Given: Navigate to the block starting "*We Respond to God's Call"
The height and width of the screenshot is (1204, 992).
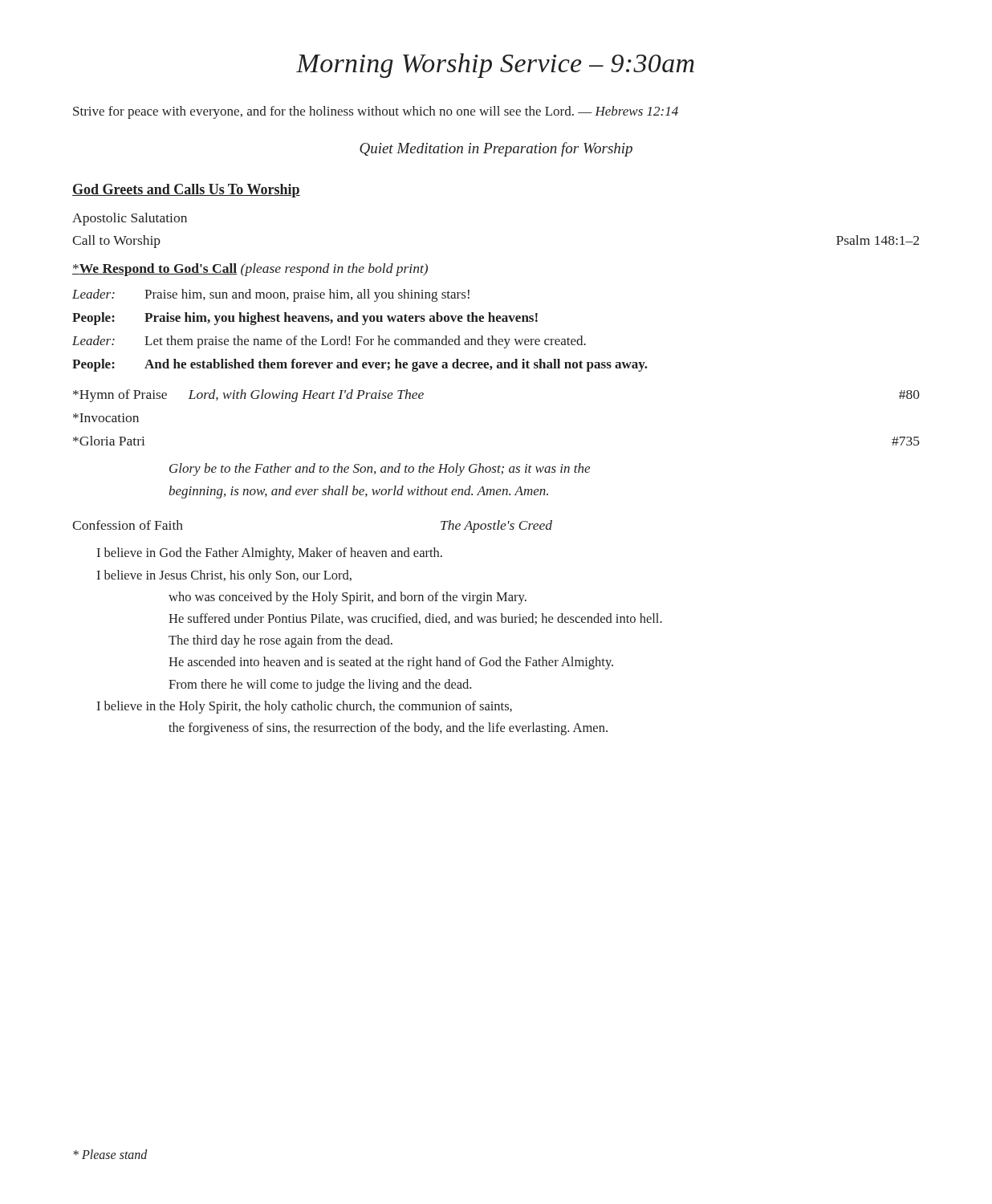Looking at the screenshot, I should tap(250, 268).
